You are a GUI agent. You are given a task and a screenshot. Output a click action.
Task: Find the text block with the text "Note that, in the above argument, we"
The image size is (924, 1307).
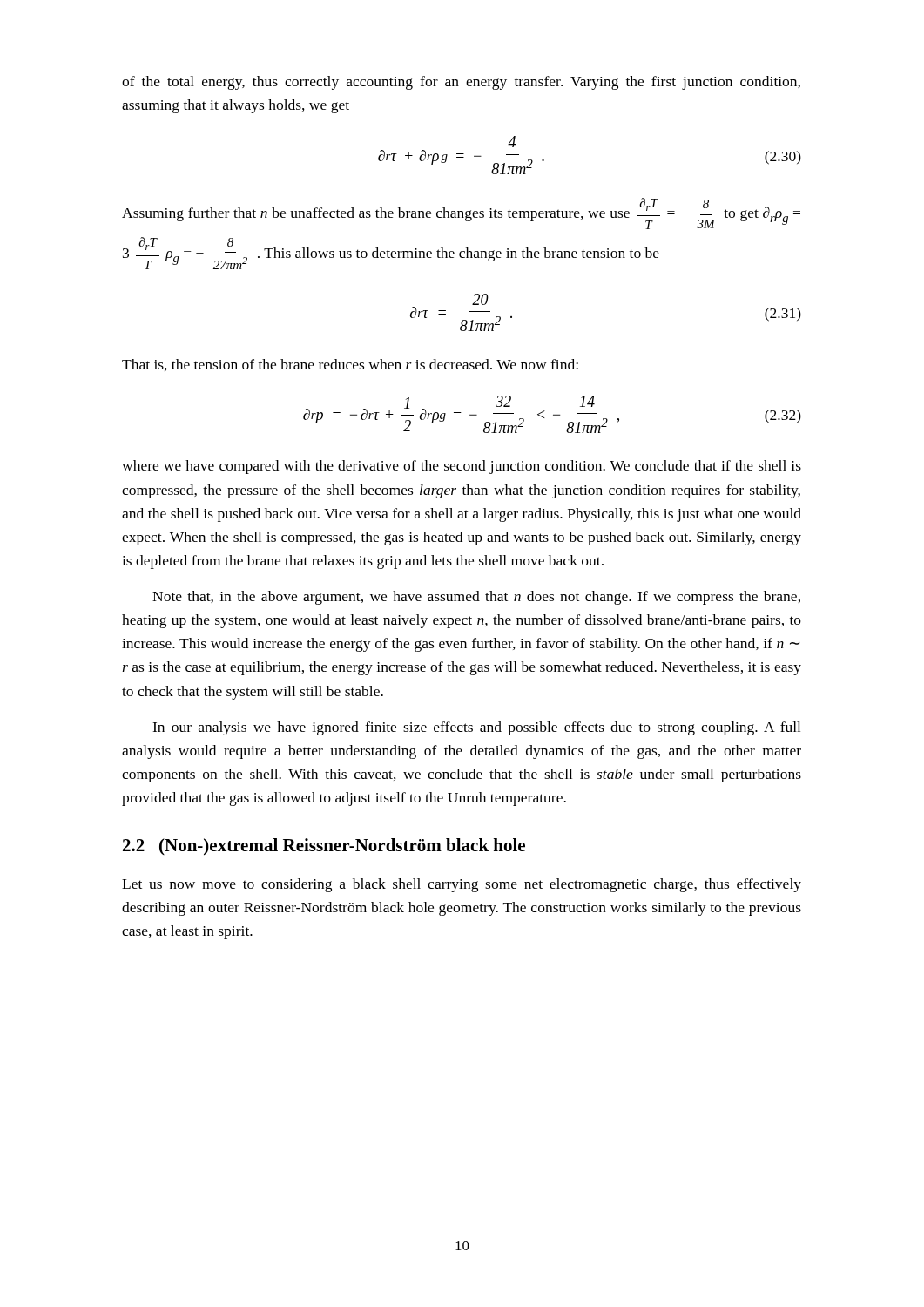tap(462, 644)
